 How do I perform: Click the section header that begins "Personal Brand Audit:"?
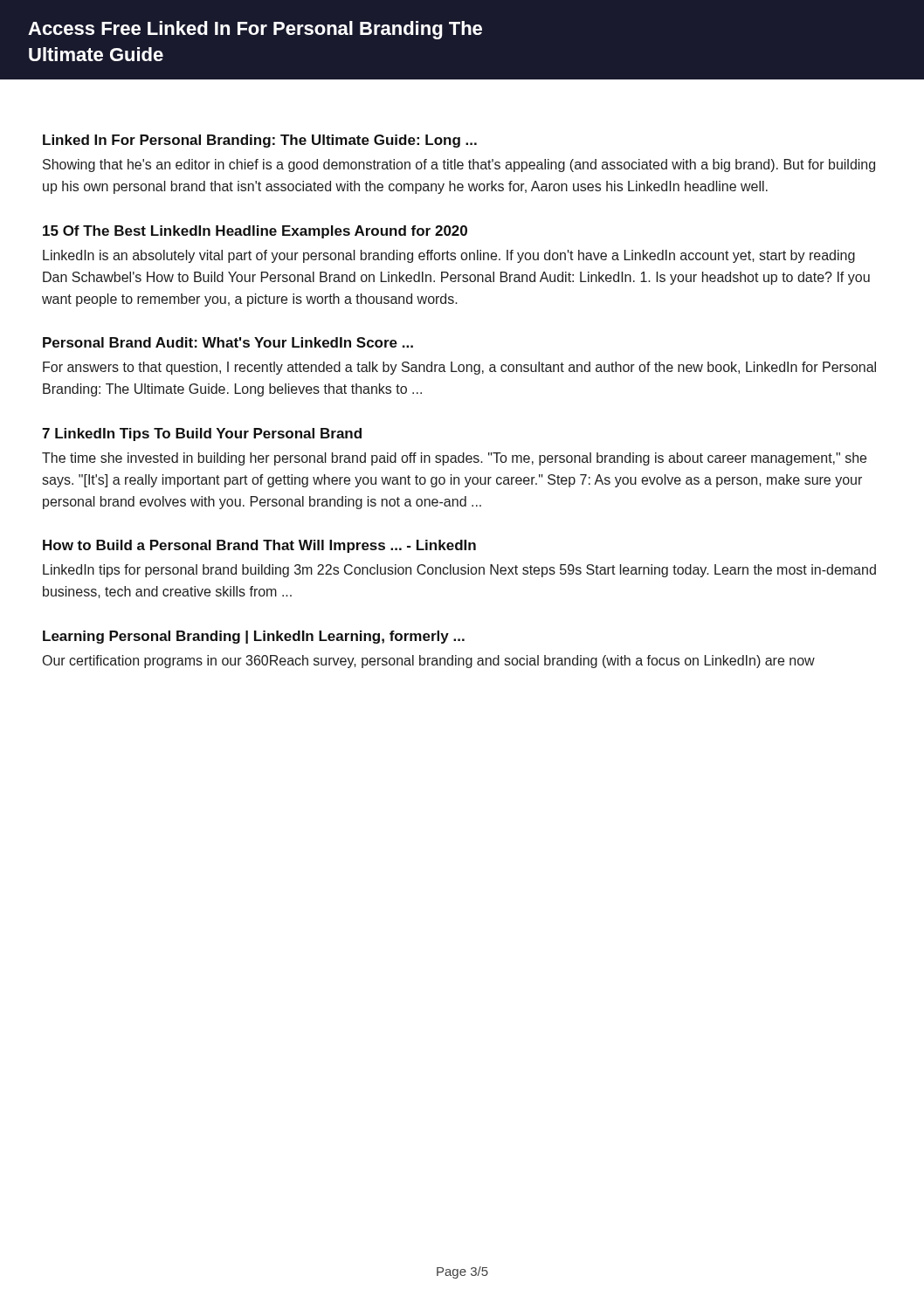228,343
